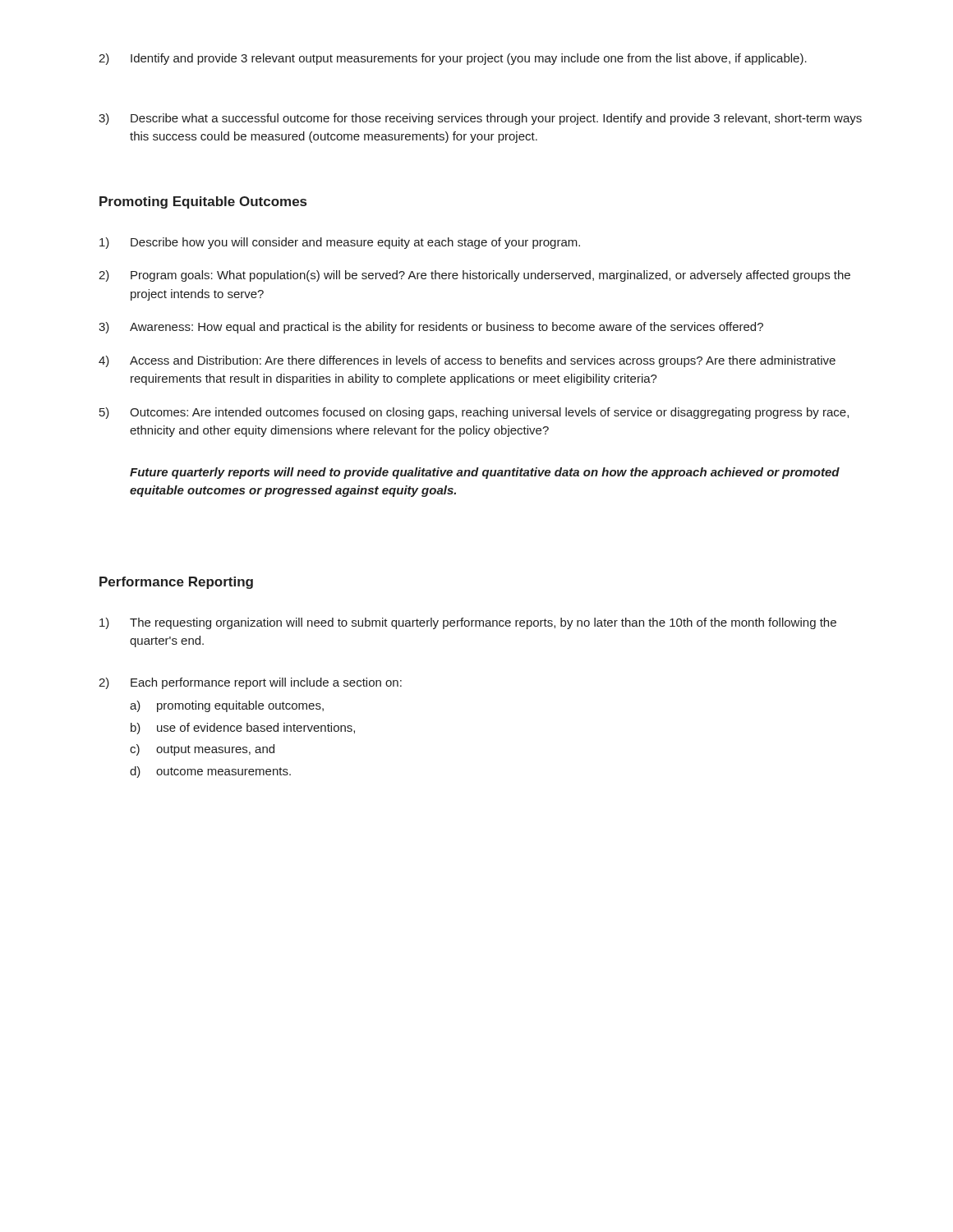Select the element starting "5) Outcomes: Are intended outcomes focused"
Screen dimensions: 1232x953
[485, 421]
